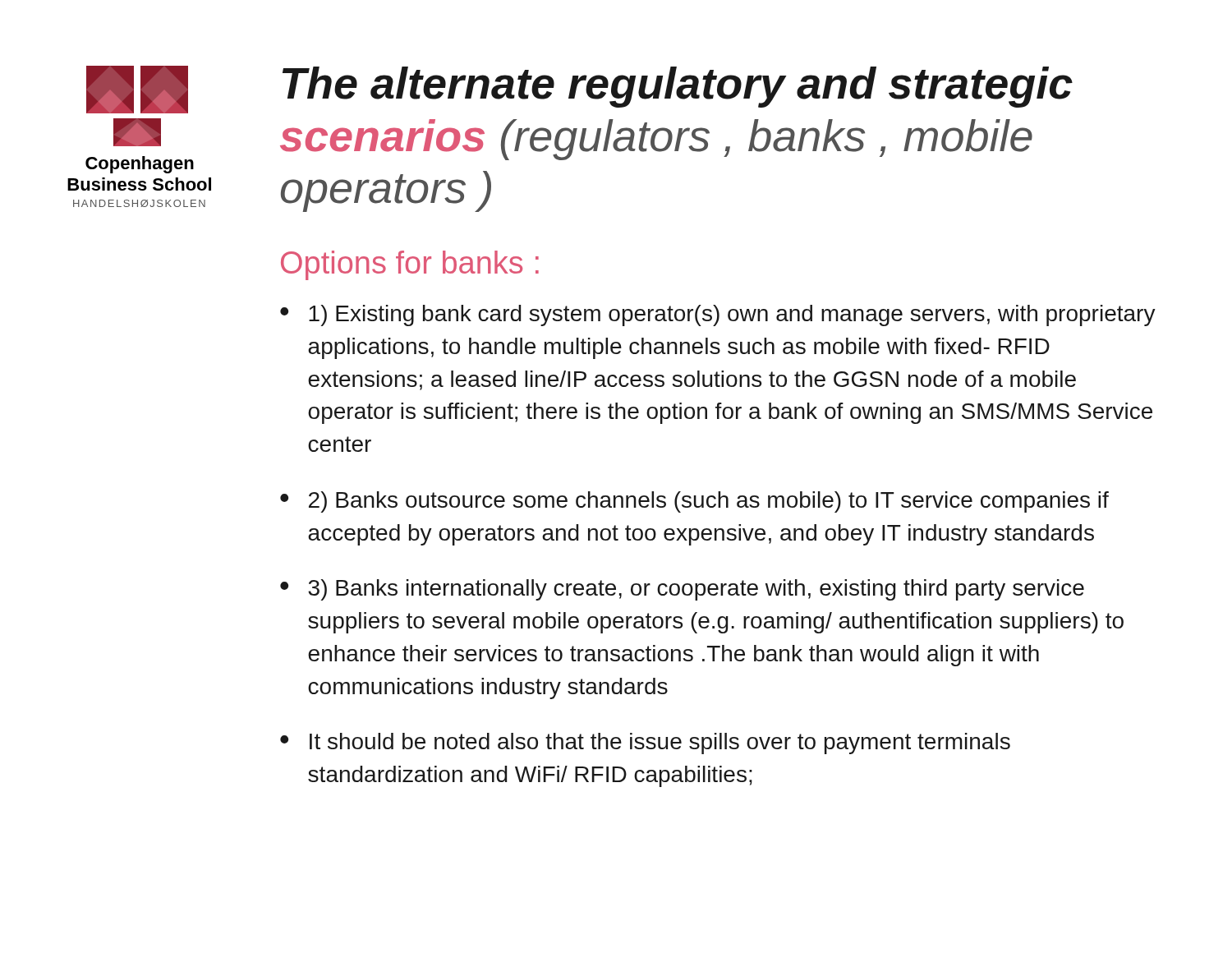Viewport: 1232px width, 953px height.
Task: Select the element starting "• 1) Existing bank card"
Action: click(x=723, y=379)
